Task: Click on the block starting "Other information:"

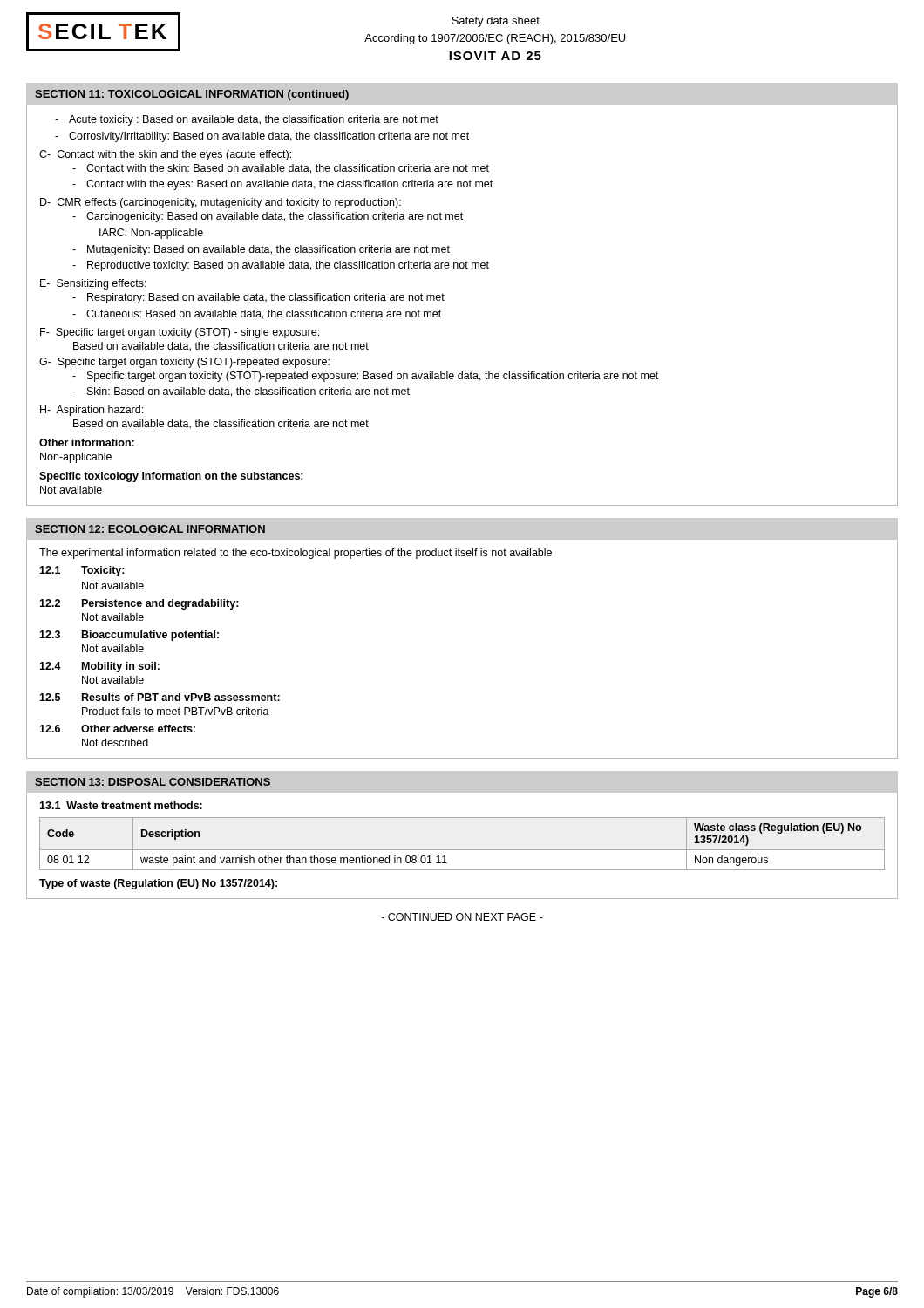Action: click(87, 443)
